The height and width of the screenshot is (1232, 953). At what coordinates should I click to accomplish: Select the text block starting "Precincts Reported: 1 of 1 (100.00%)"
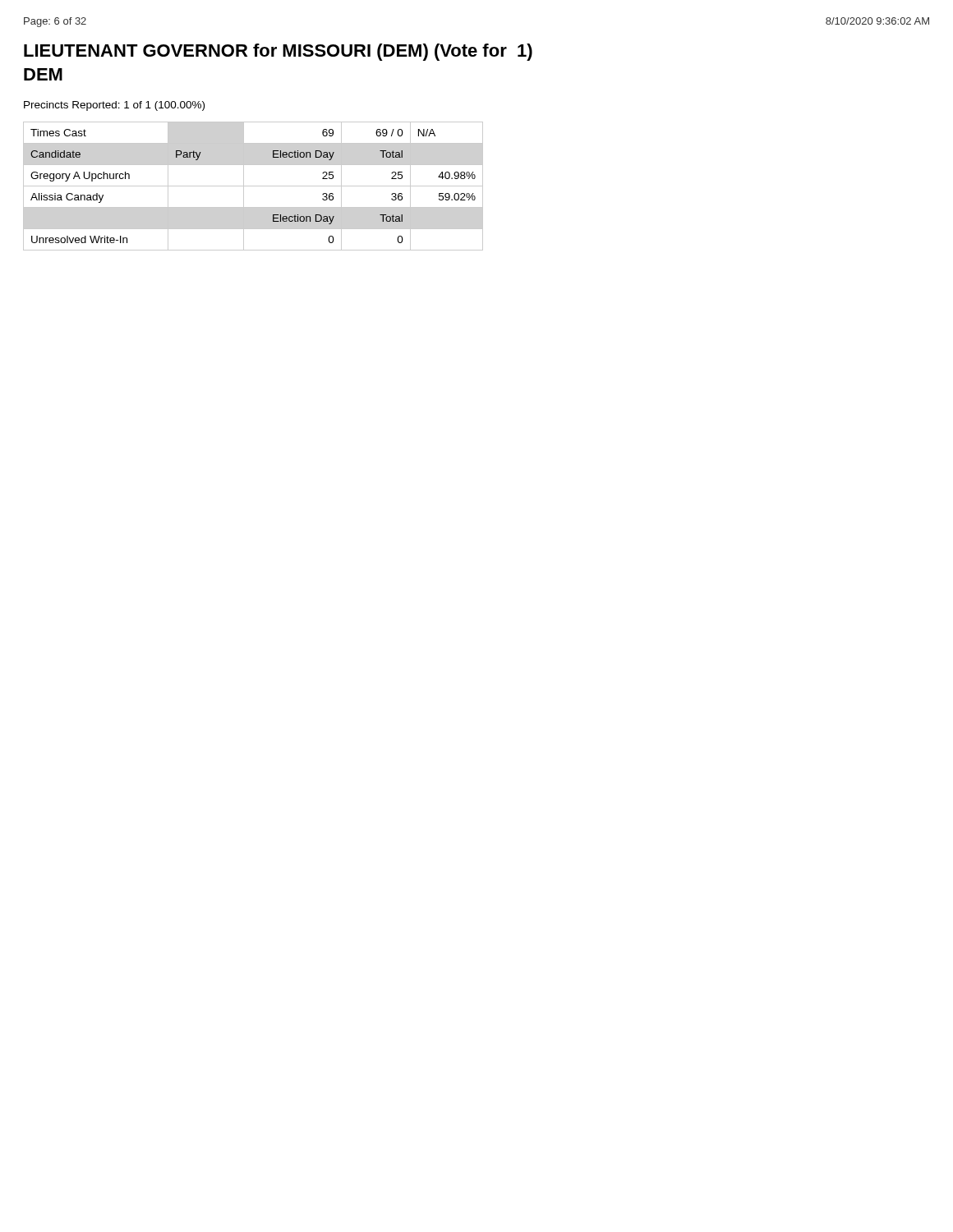click(114, 105)
